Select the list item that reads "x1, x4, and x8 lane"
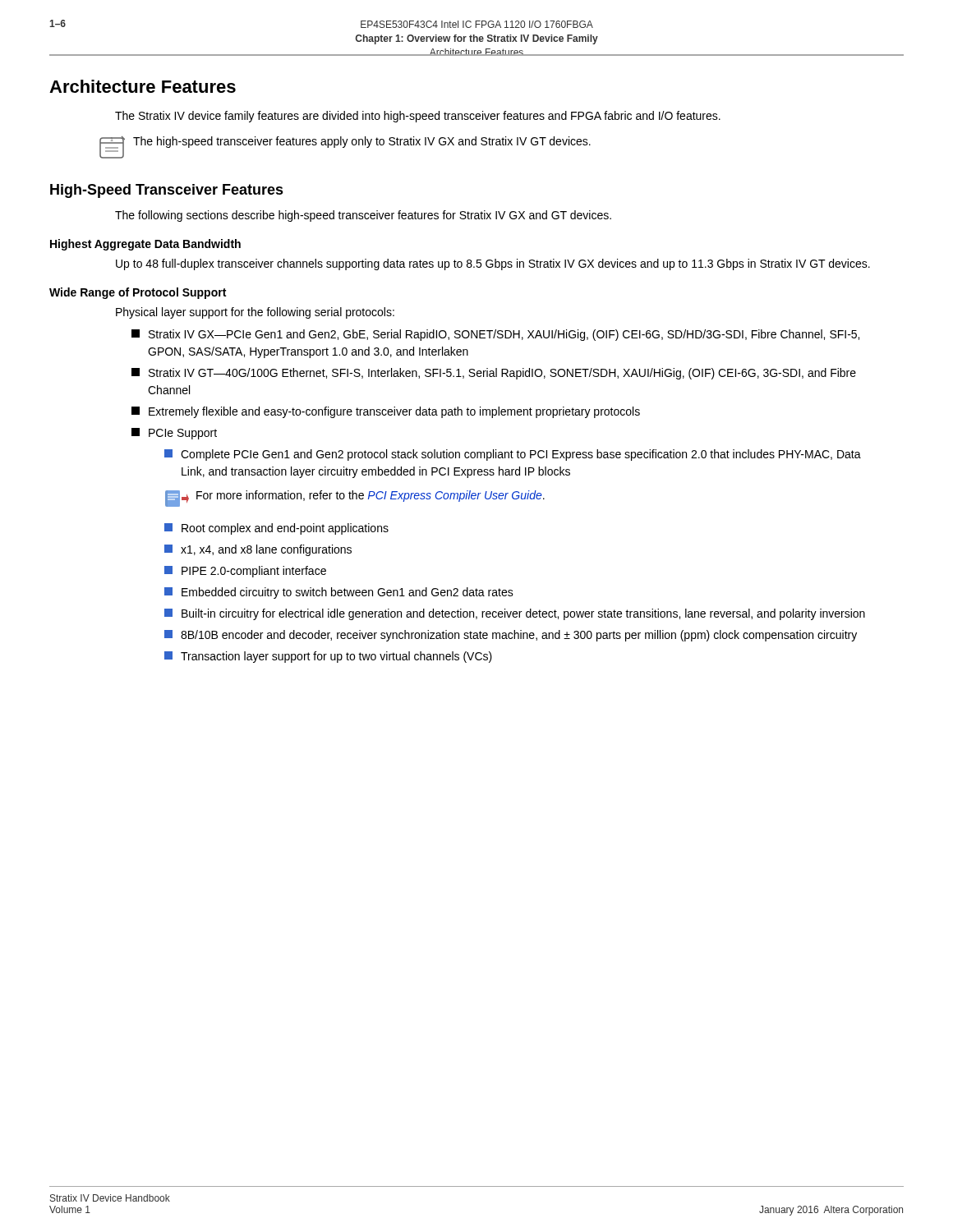The height and width of the screenshot is (1232, 953). coord(258,550)
